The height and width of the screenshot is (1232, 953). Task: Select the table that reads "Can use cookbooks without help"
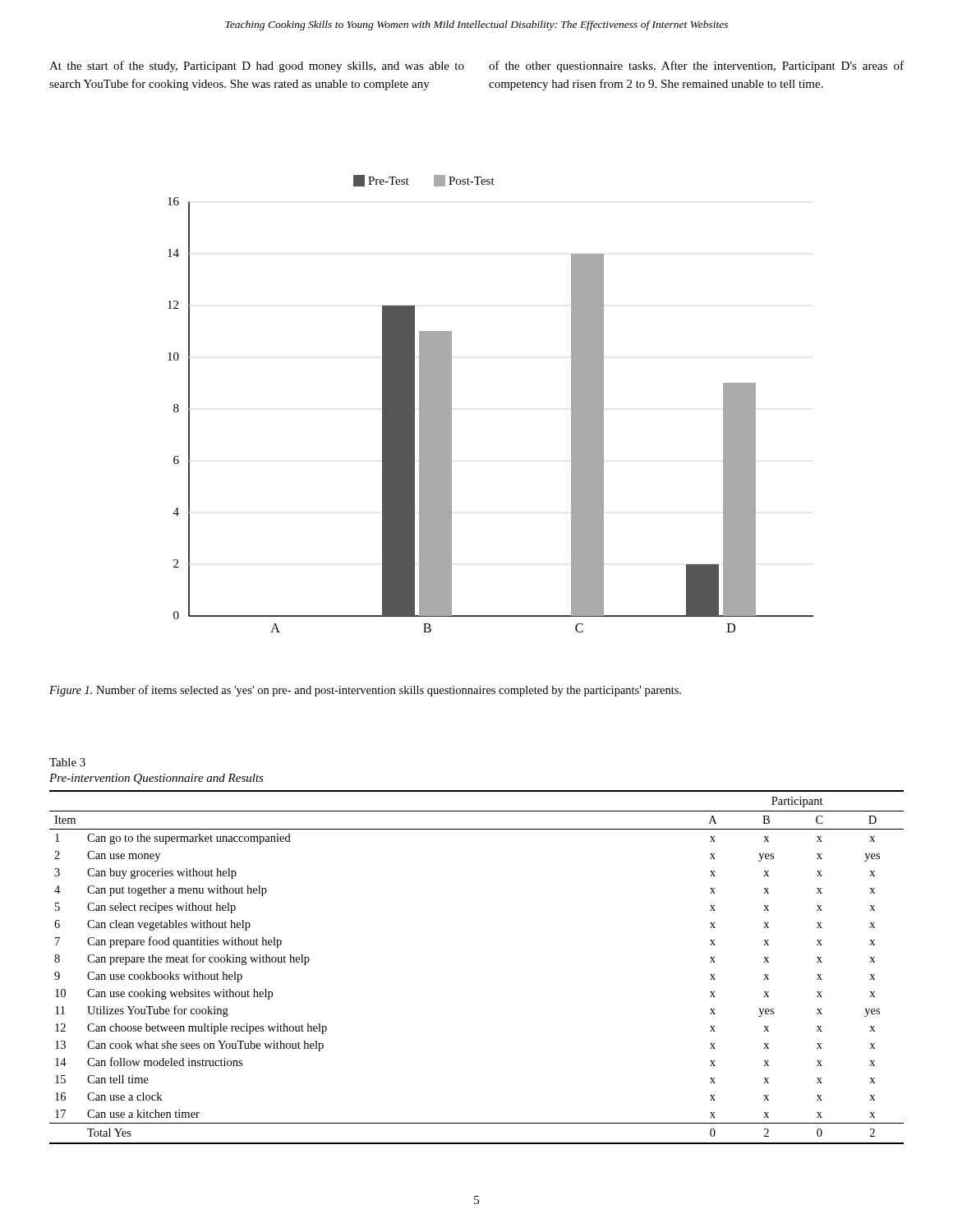[476, 967]
